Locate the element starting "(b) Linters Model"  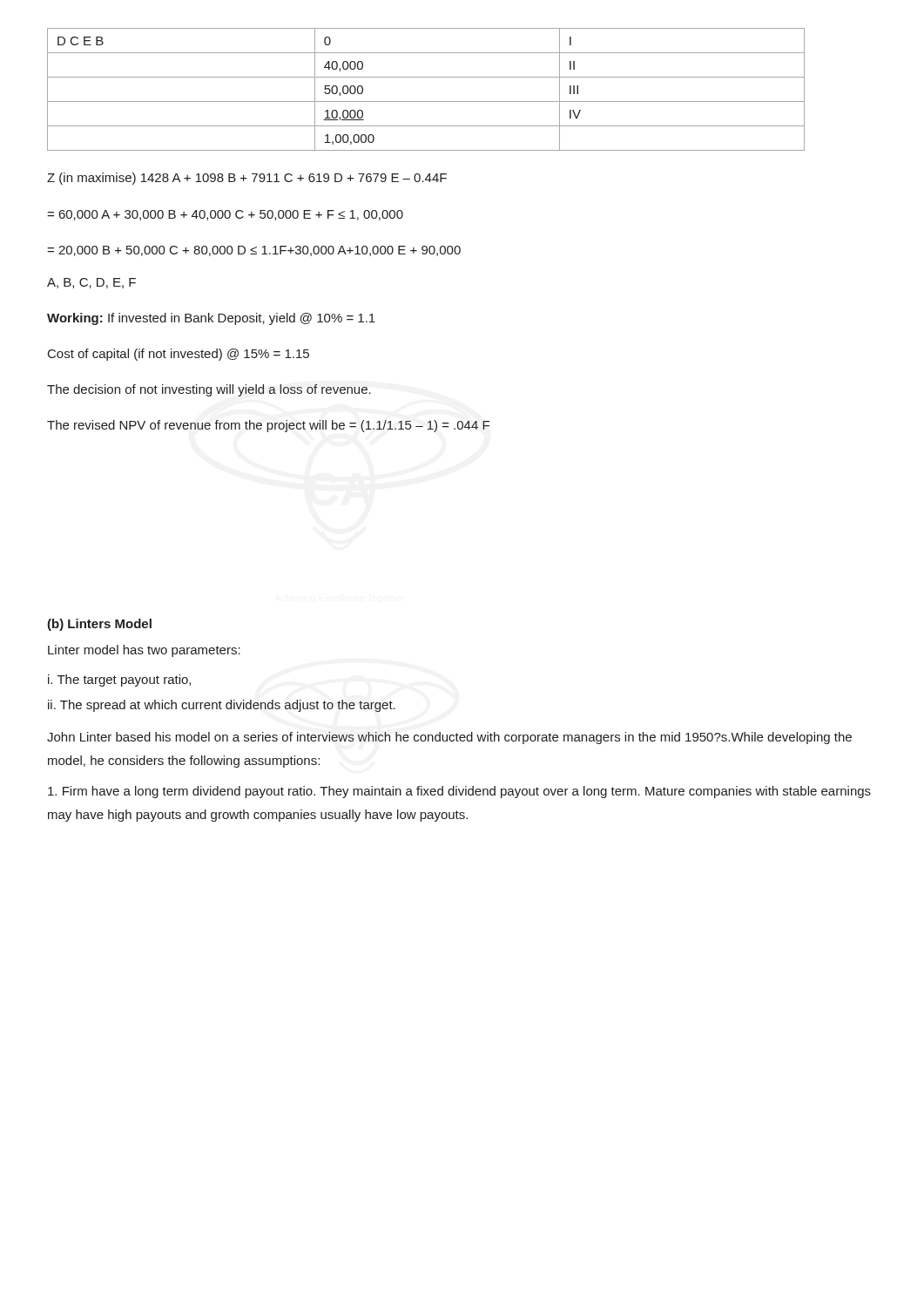pos(100,623)
